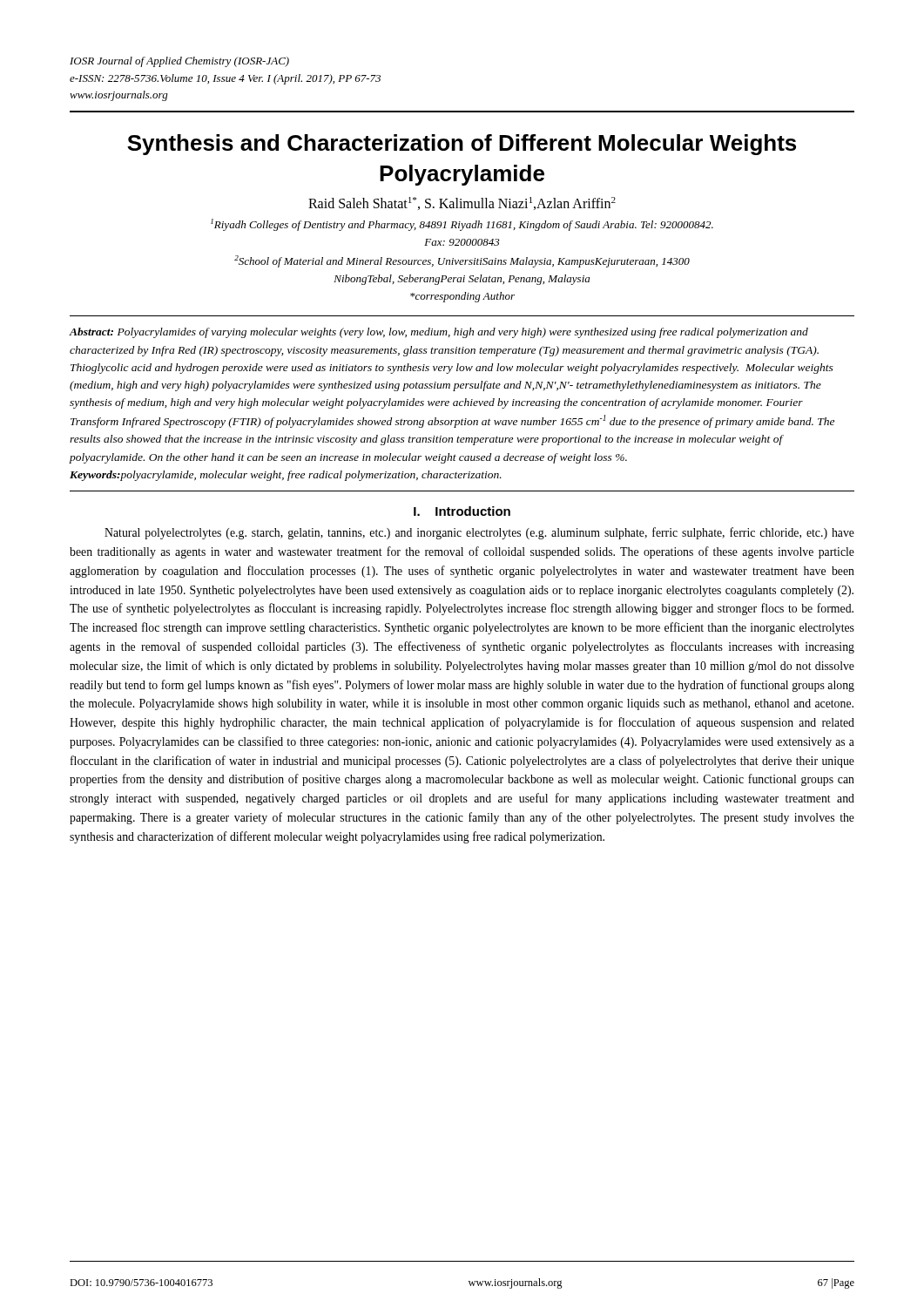Find the text block that says "Raid Saleh Shatat1*, S. Kalimulla"

click(x=462, y=202)
